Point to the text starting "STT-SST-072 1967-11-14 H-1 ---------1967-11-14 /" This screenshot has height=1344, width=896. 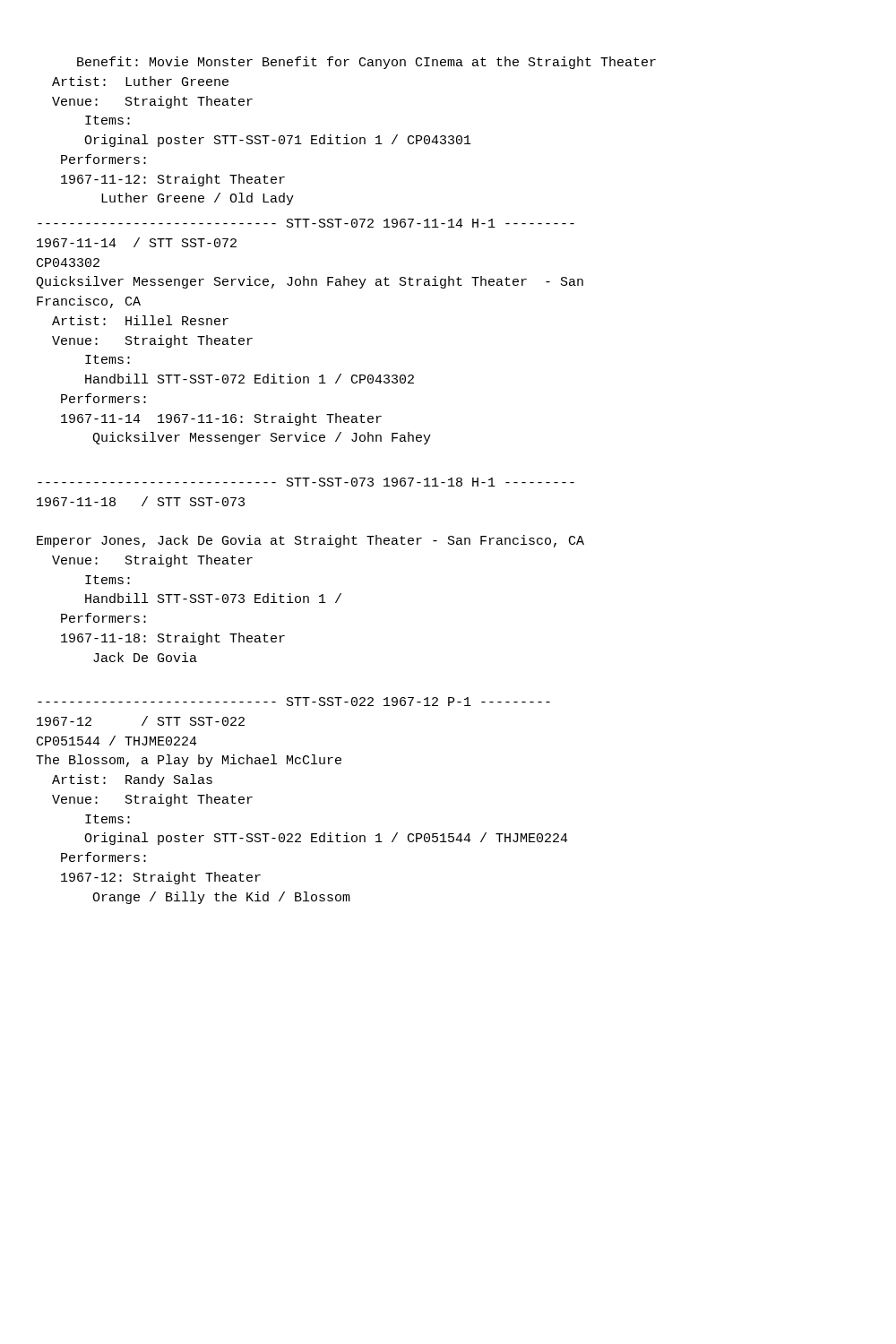point(306,223)
